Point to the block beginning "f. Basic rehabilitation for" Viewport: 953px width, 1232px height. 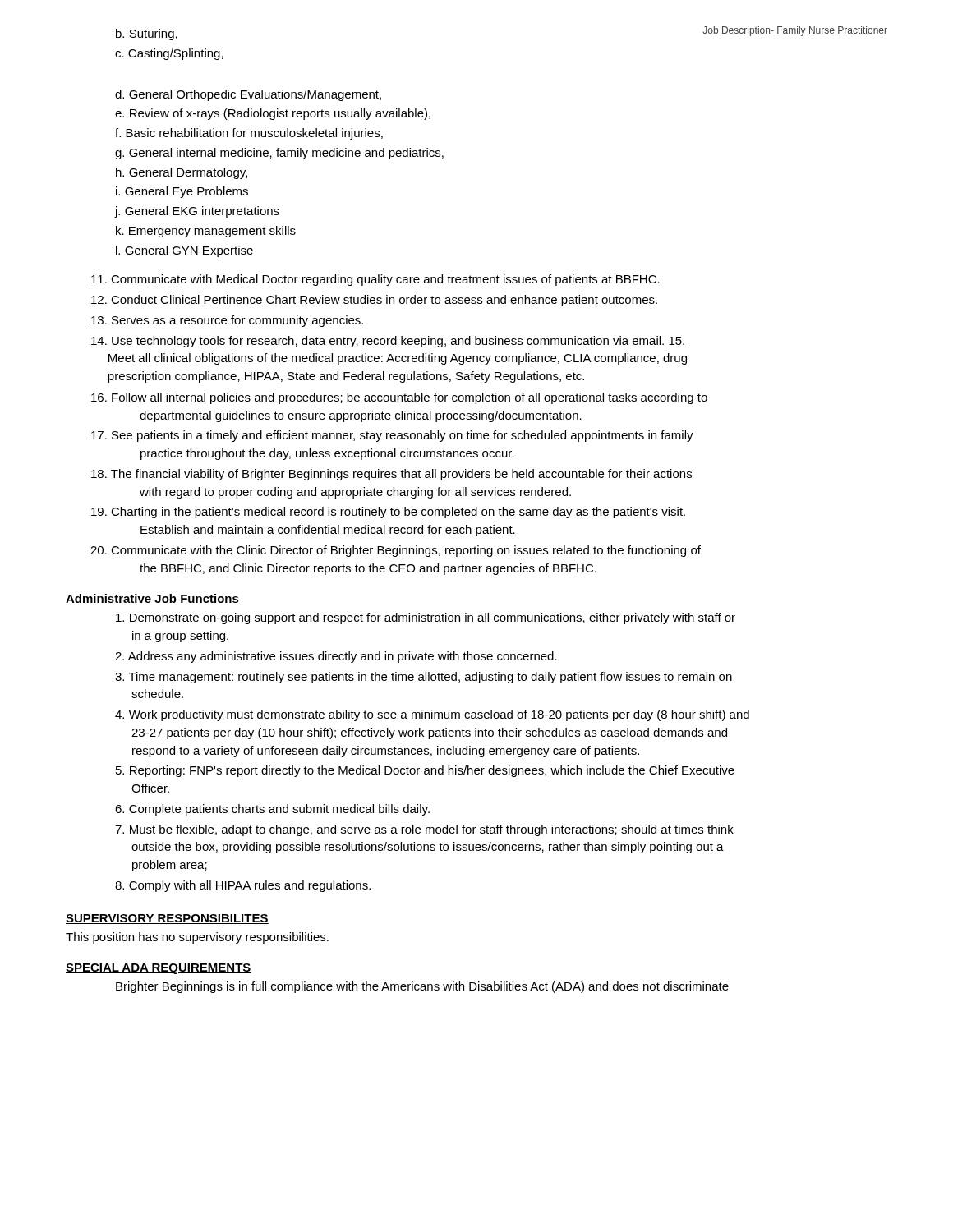(249, 133)
